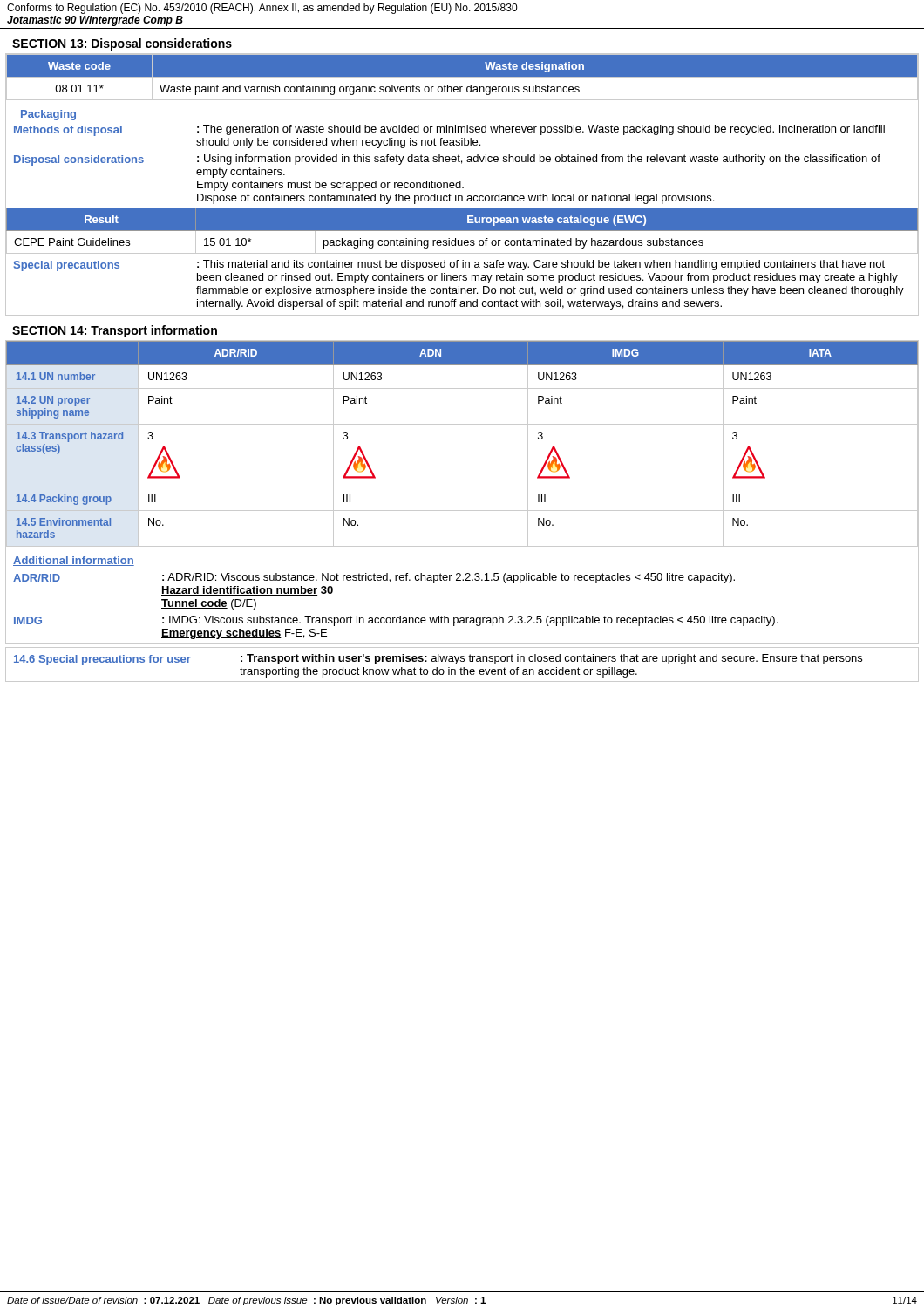Find "SECTION 14: Transport information" on this page

115,330
